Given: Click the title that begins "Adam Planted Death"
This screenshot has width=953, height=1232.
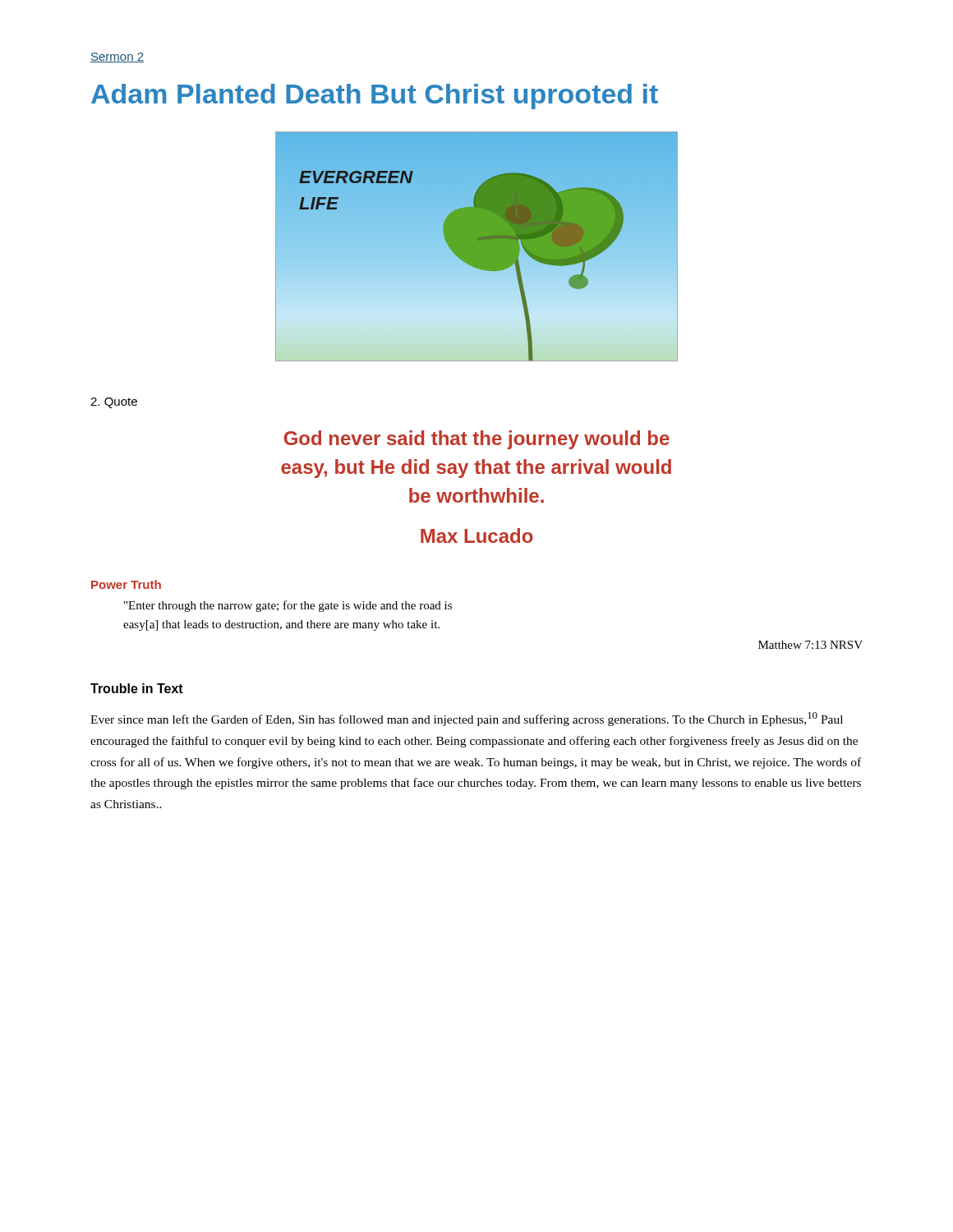Looking at the screenshot, I should coord(476,94).
